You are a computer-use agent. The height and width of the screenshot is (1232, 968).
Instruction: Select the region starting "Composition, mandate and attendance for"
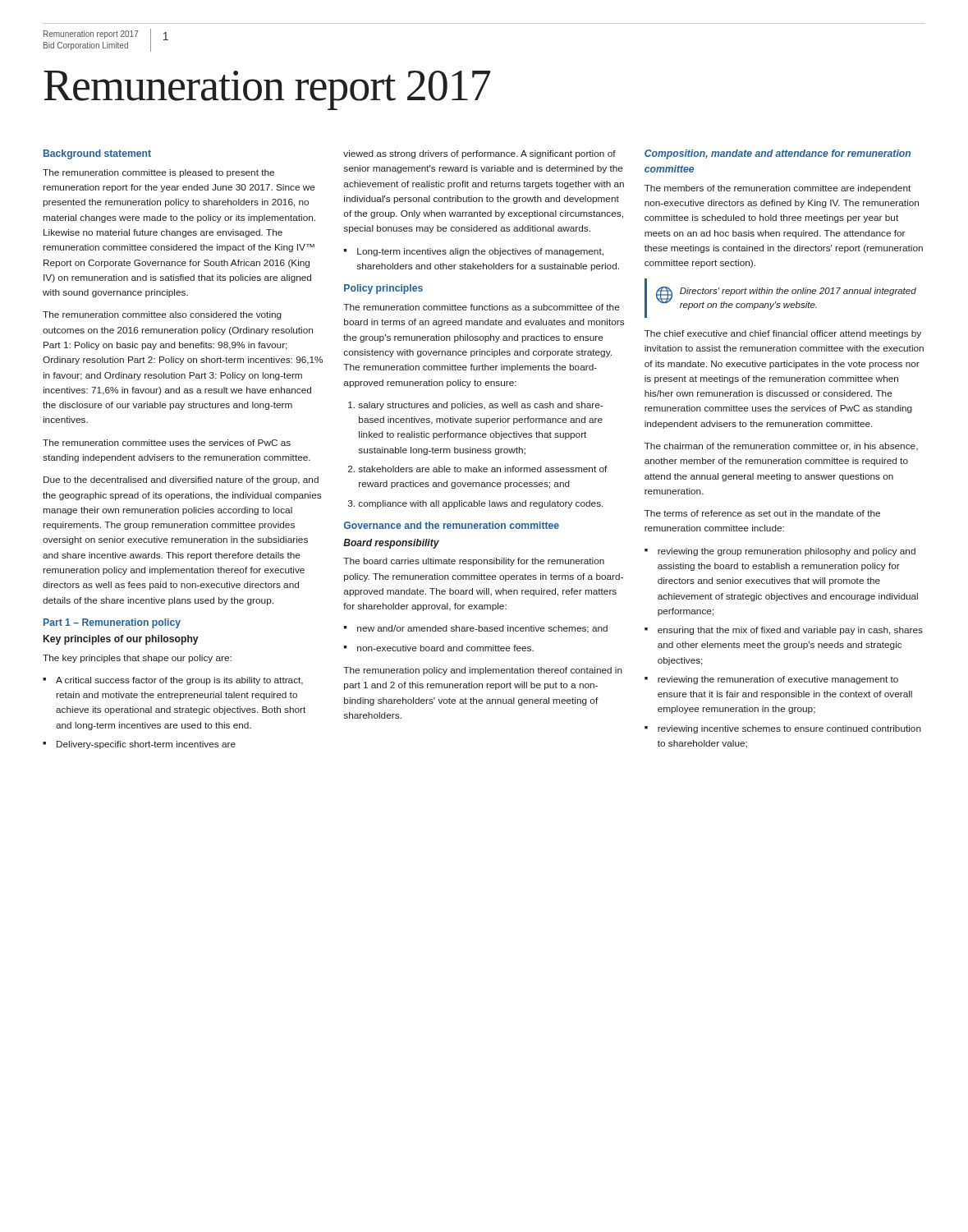coord(778,161)
